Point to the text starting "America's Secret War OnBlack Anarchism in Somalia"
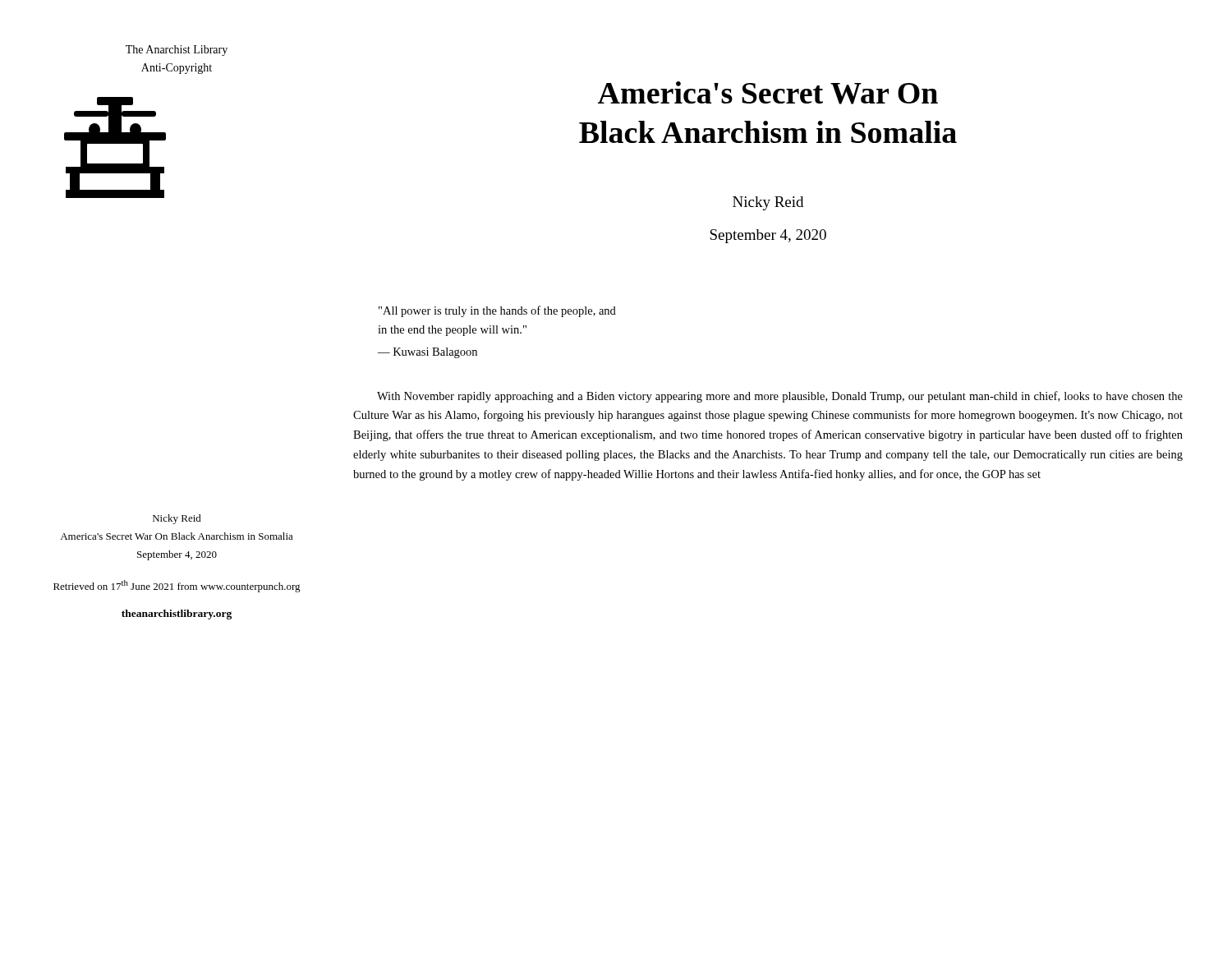The height and width of the screenshot is (953, 1232). [768, 113]
